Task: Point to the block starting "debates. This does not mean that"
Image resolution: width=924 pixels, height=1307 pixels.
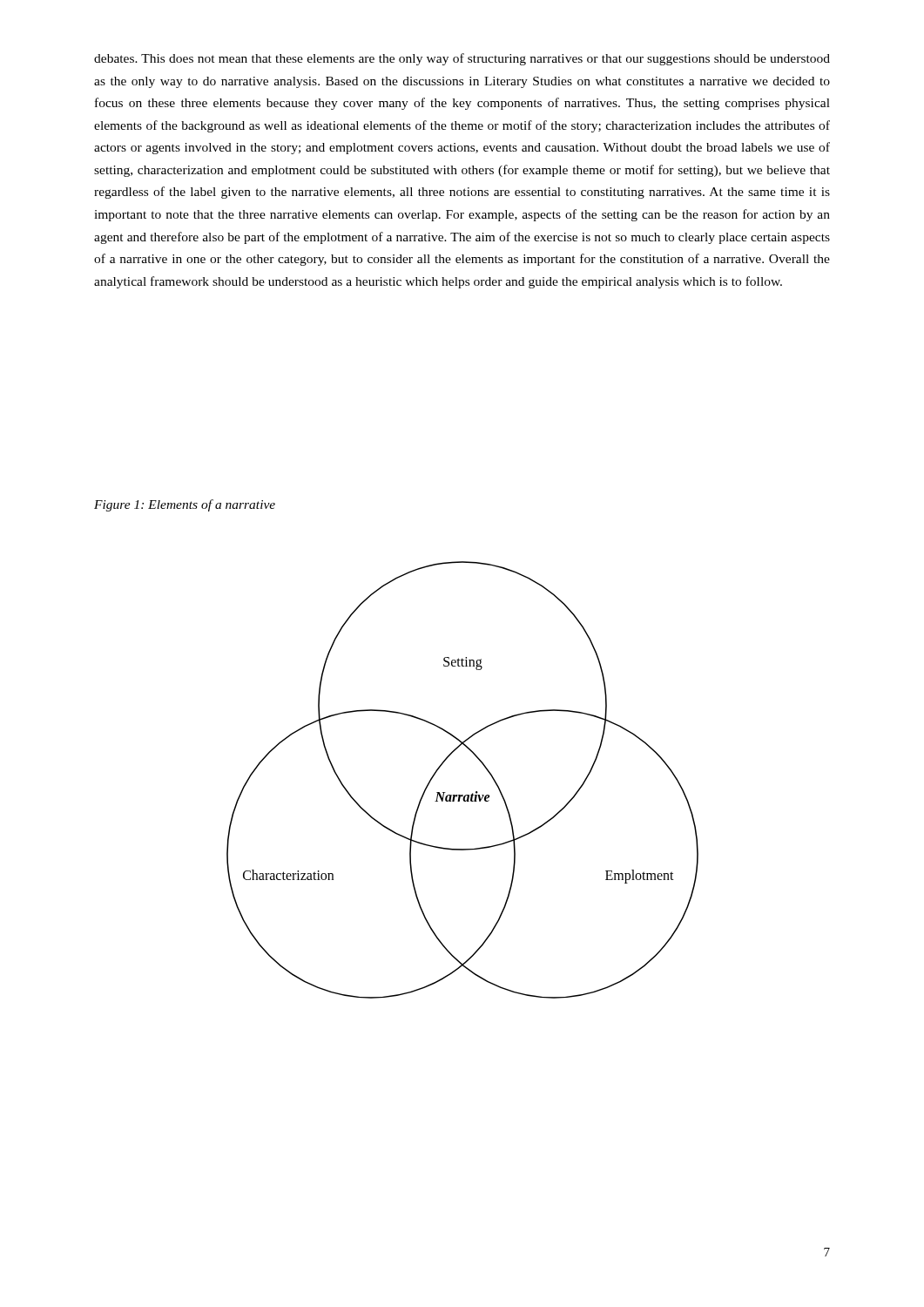Action: (x=462, y=169)
